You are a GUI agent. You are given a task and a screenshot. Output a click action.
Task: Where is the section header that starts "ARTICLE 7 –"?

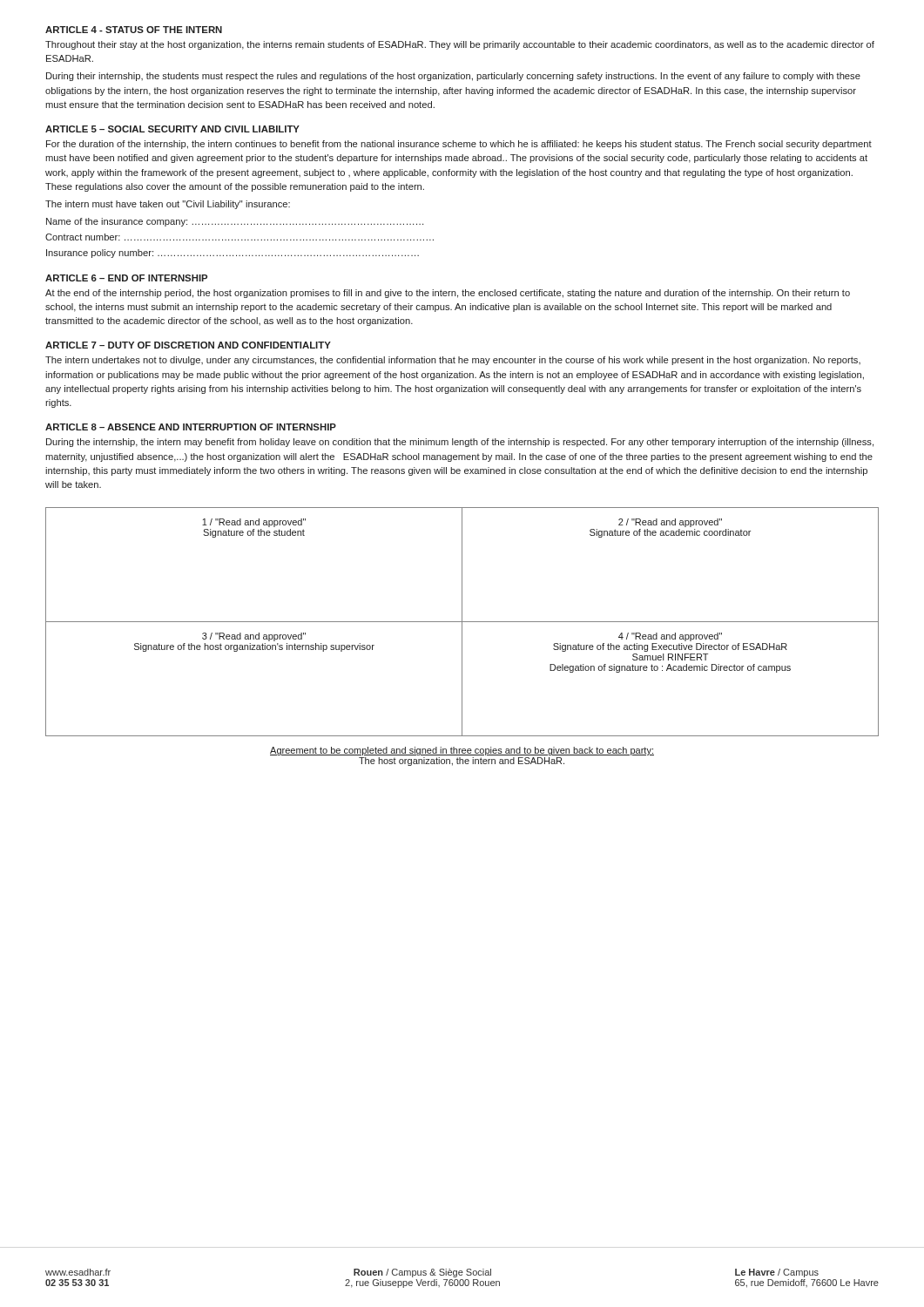click(x=188, y=345)
